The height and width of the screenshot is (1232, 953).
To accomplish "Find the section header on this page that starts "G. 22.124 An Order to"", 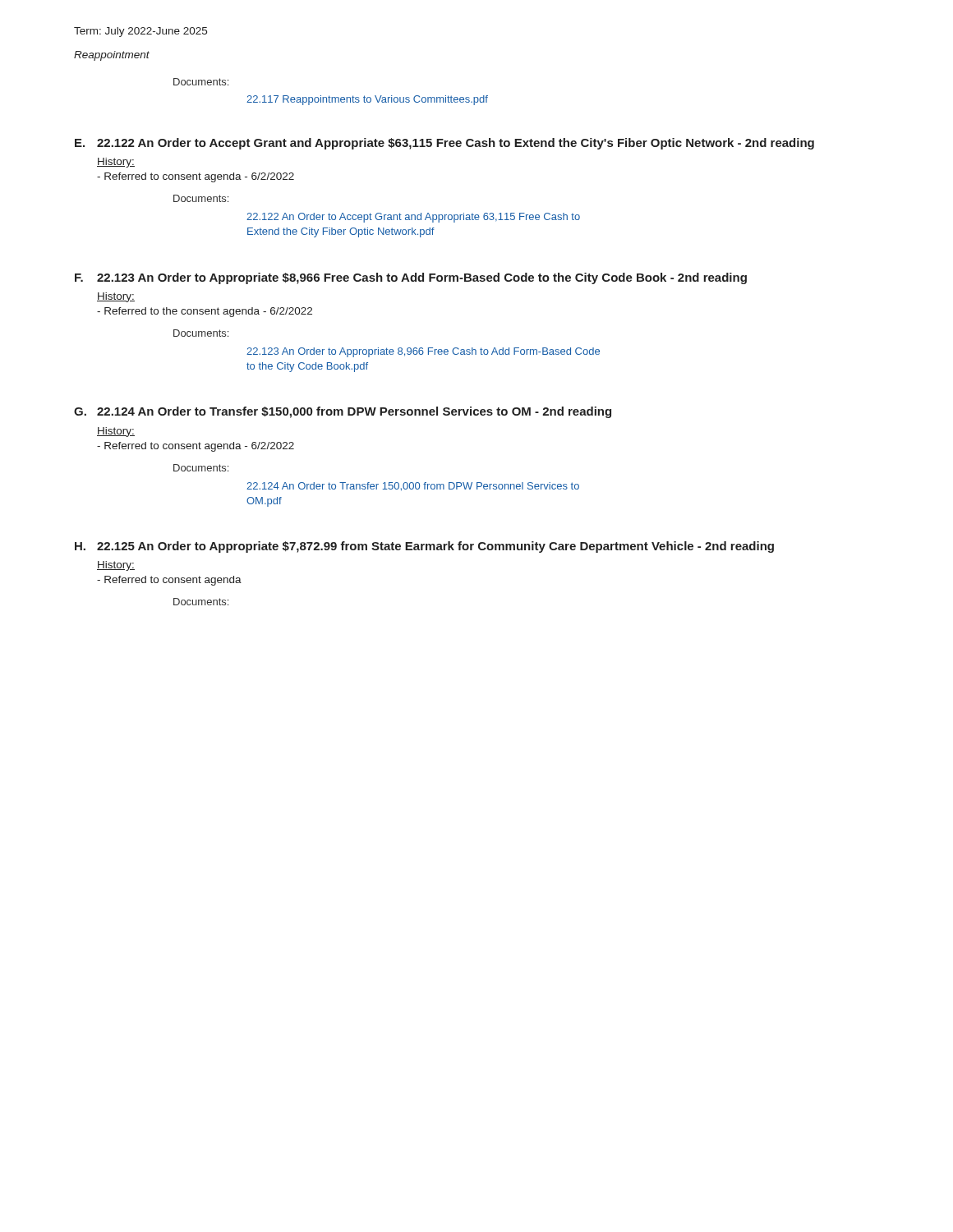I will [x=343, y=412].
